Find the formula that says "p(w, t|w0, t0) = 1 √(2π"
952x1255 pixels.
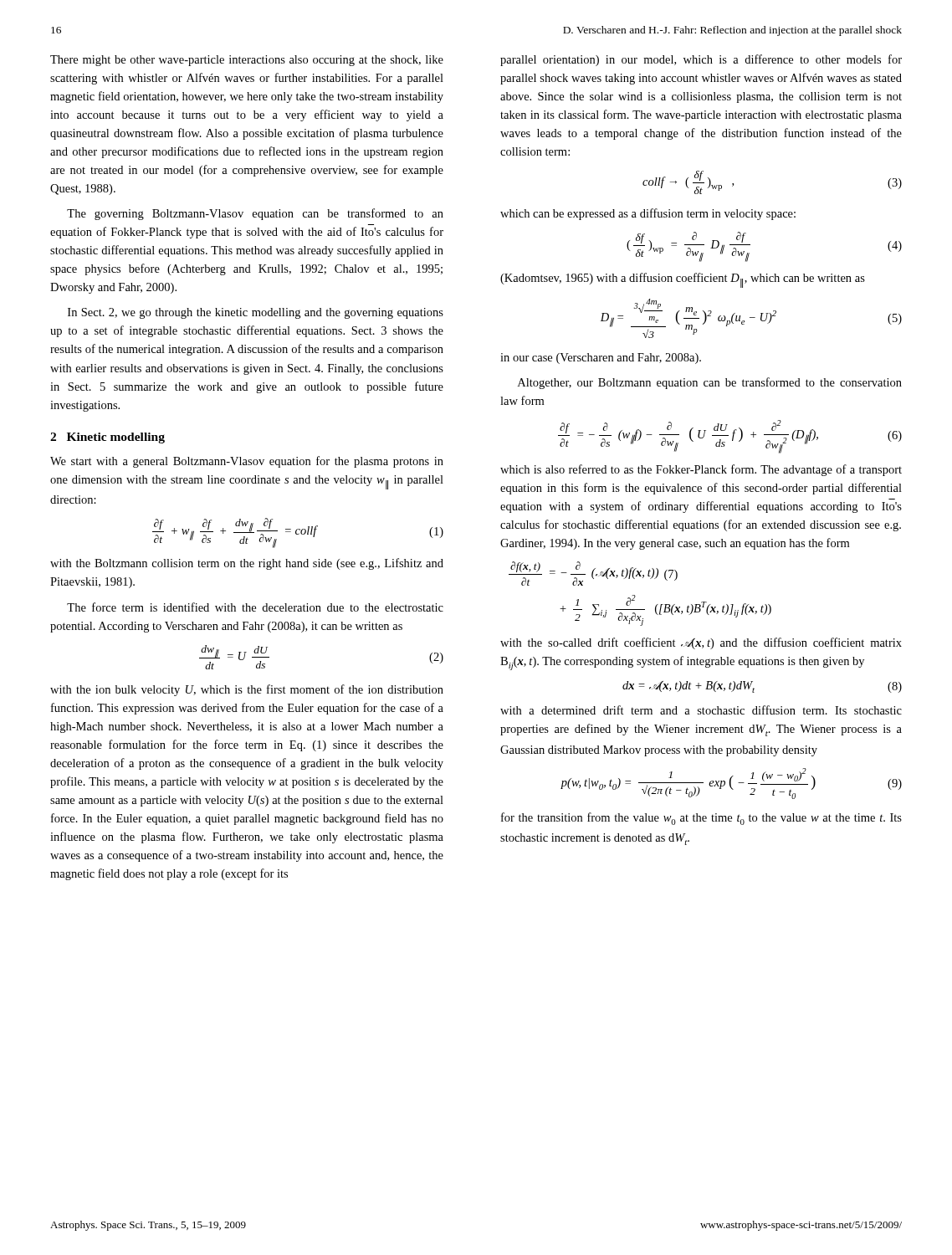[x=701, y=783]
